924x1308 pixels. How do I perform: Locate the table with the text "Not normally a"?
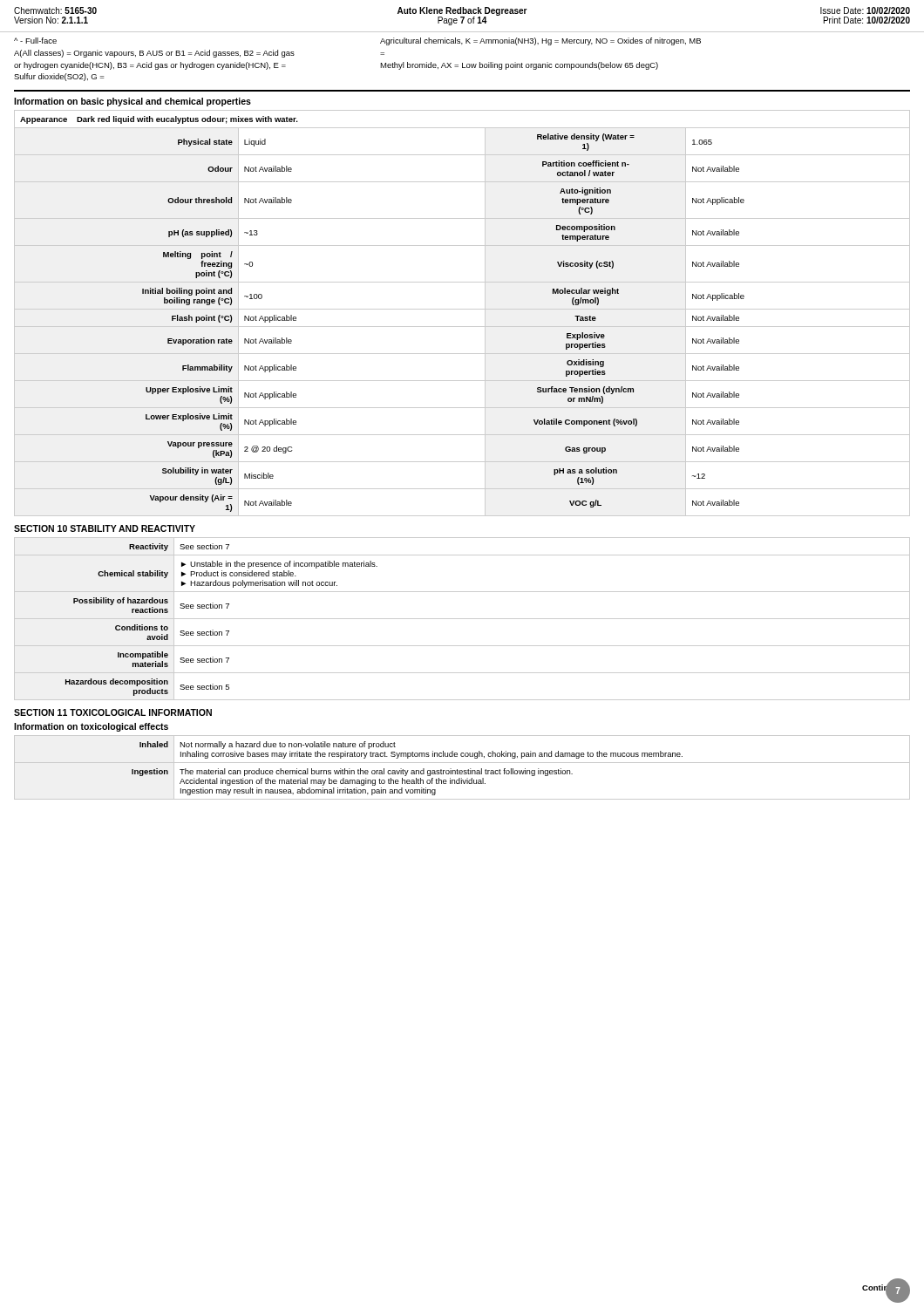(462, 767)
